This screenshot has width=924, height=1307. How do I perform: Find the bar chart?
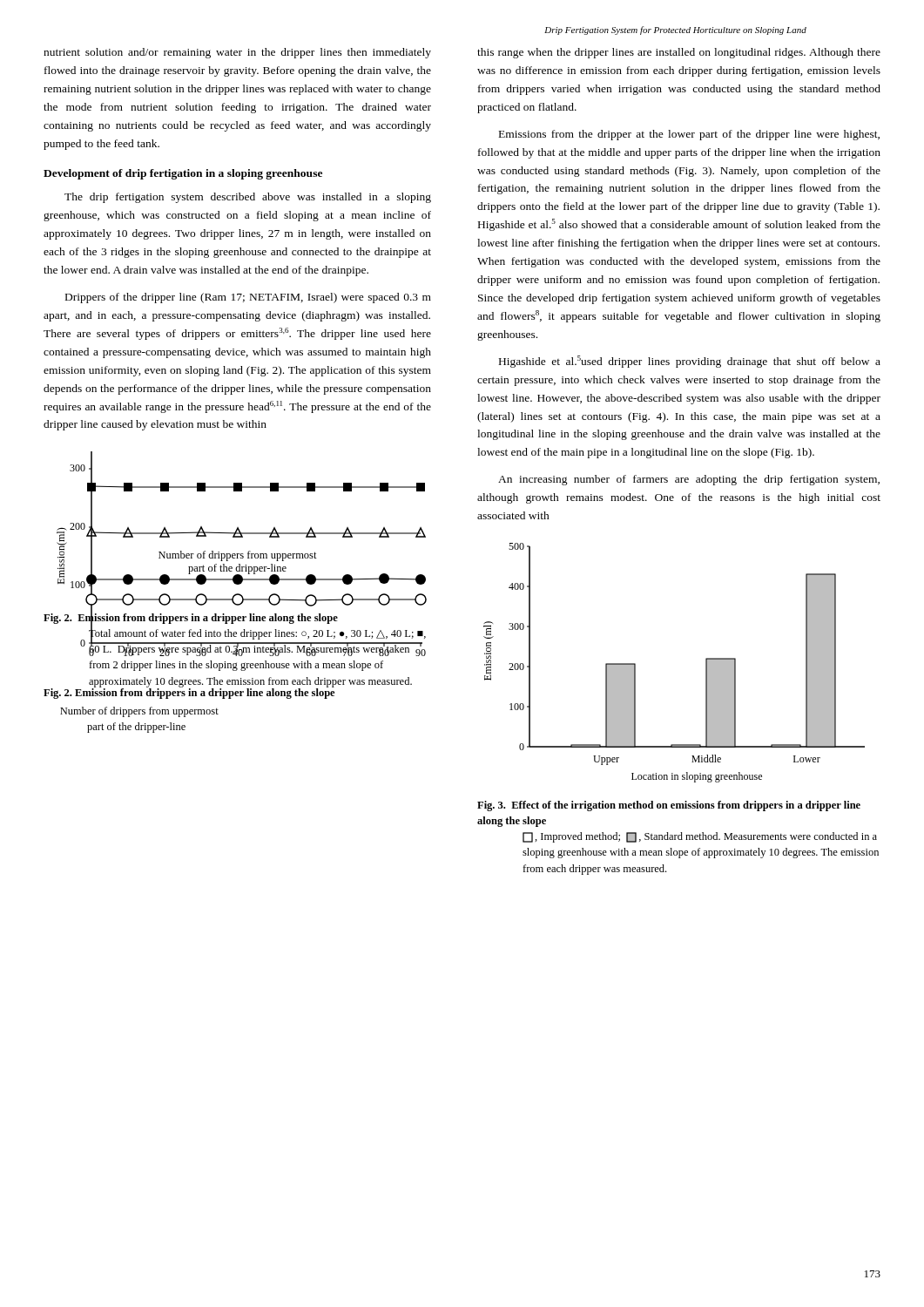pyautogui.click(x=679, y=666)
